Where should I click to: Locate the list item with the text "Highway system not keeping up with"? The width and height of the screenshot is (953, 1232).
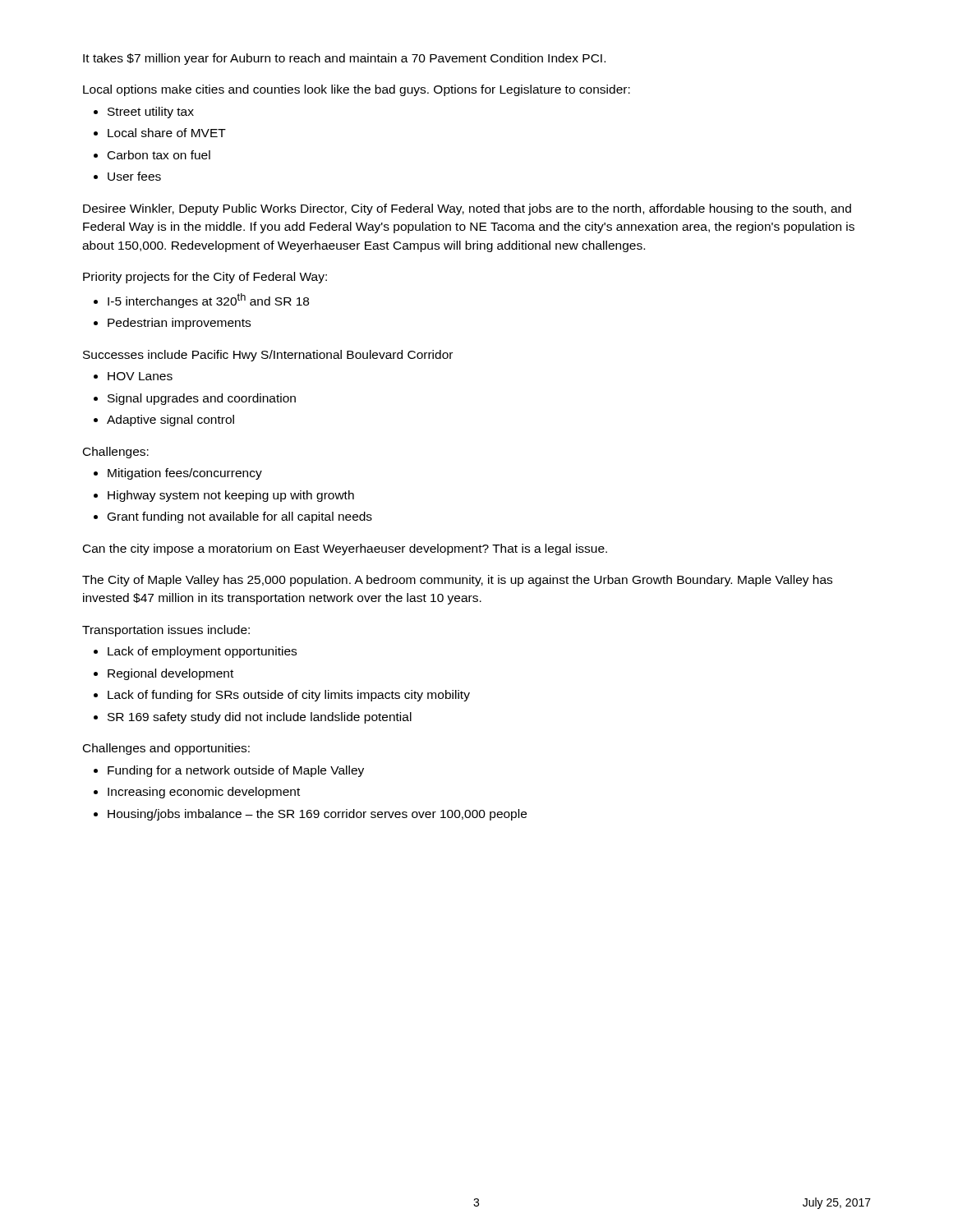(x=231, y=495)
